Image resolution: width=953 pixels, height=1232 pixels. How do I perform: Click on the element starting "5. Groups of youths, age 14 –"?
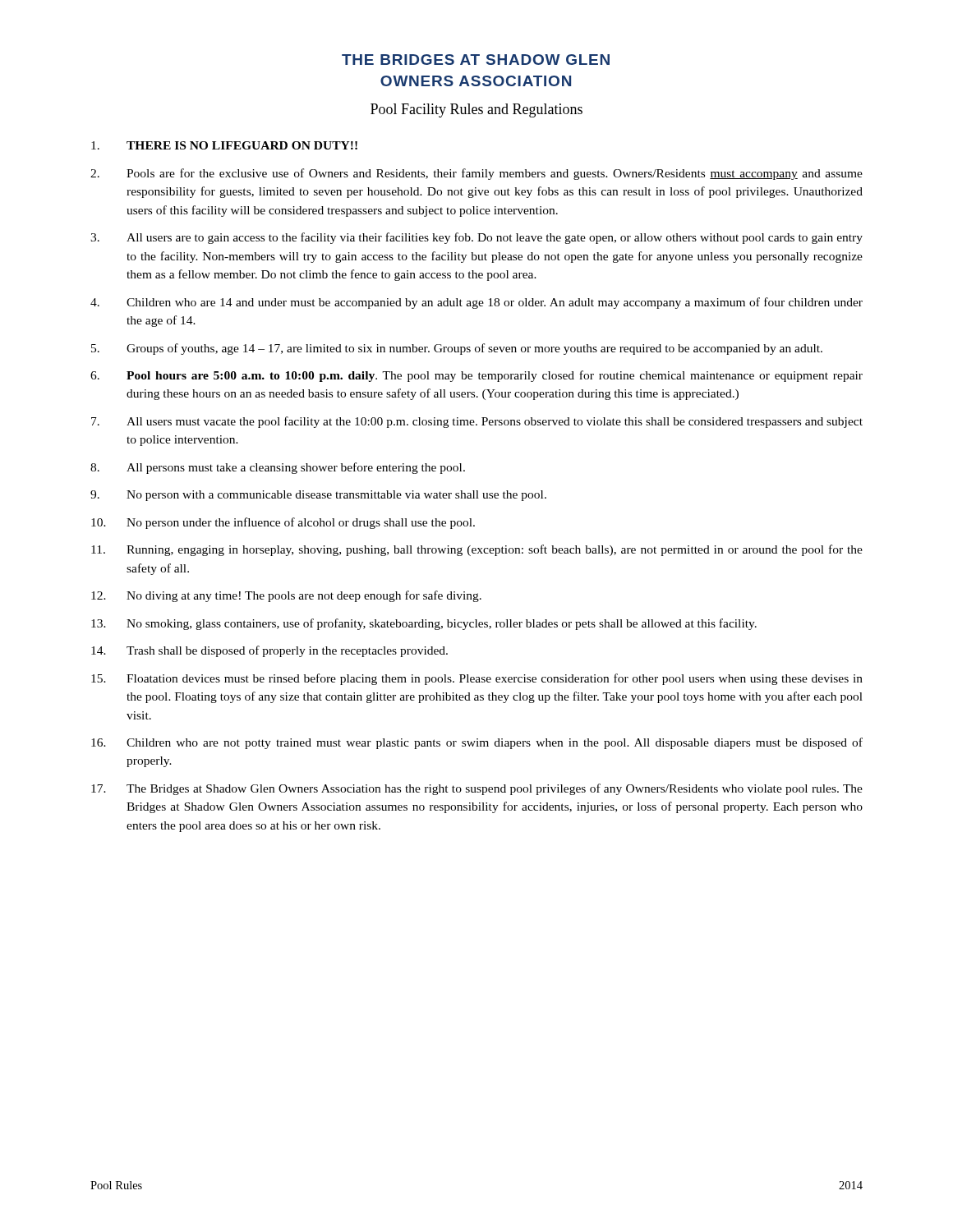tap(476, 348)
